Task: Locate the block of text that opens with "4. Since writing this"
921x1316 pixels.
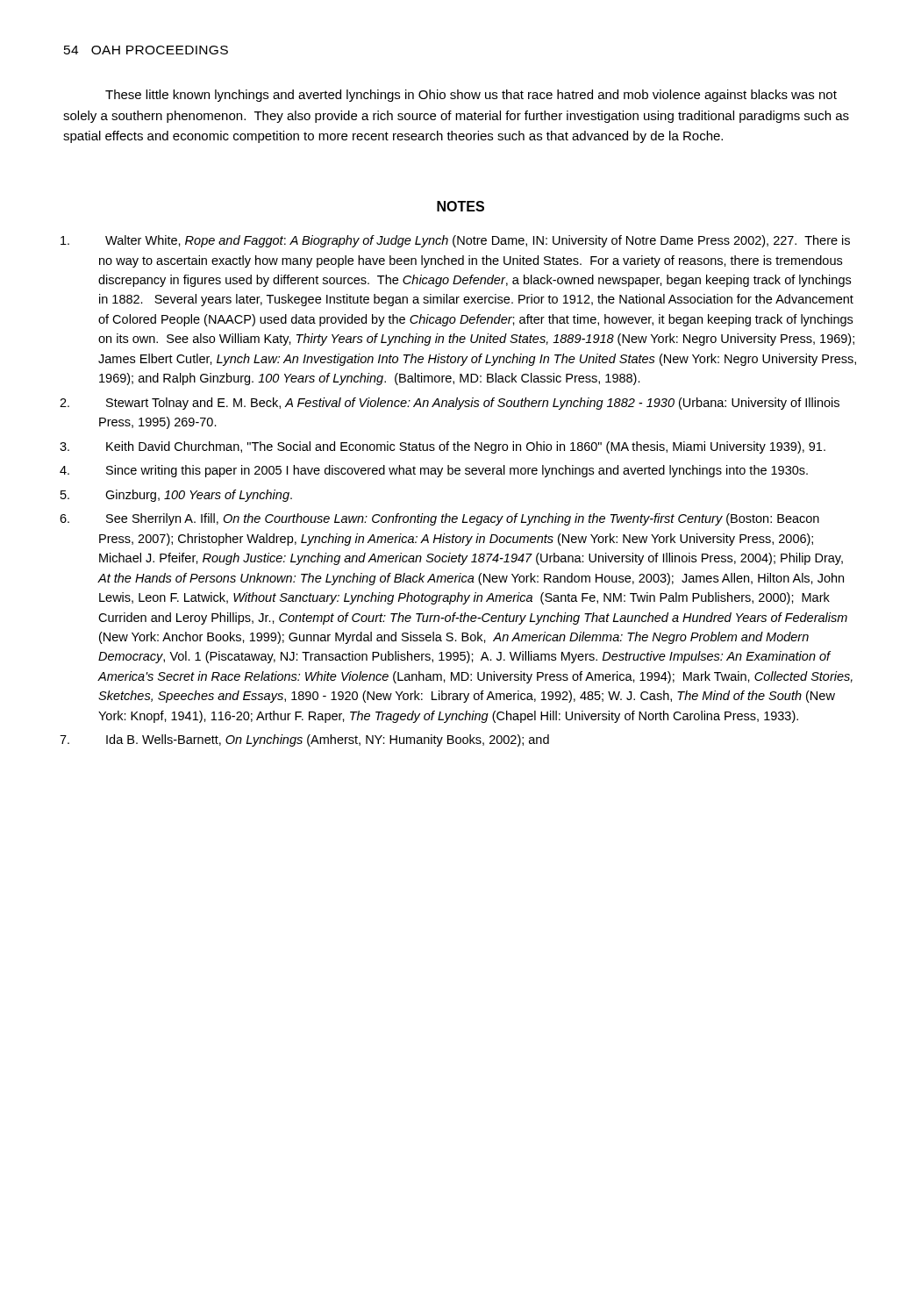Action: pyautogui.click(x=436, y=471)
